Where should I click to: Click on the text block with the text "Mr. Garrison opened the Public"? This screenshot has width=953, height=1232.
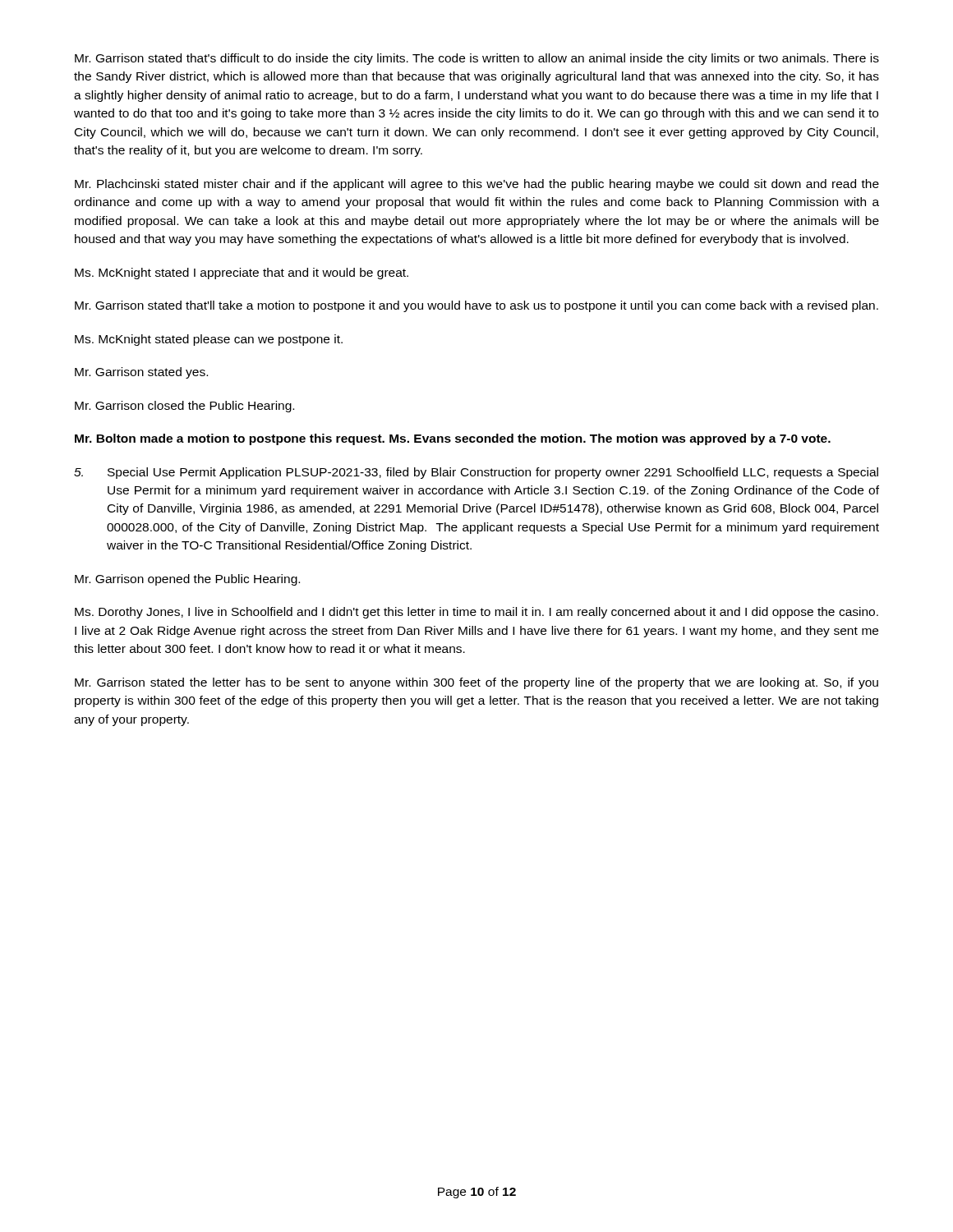(x=188, y=578)
